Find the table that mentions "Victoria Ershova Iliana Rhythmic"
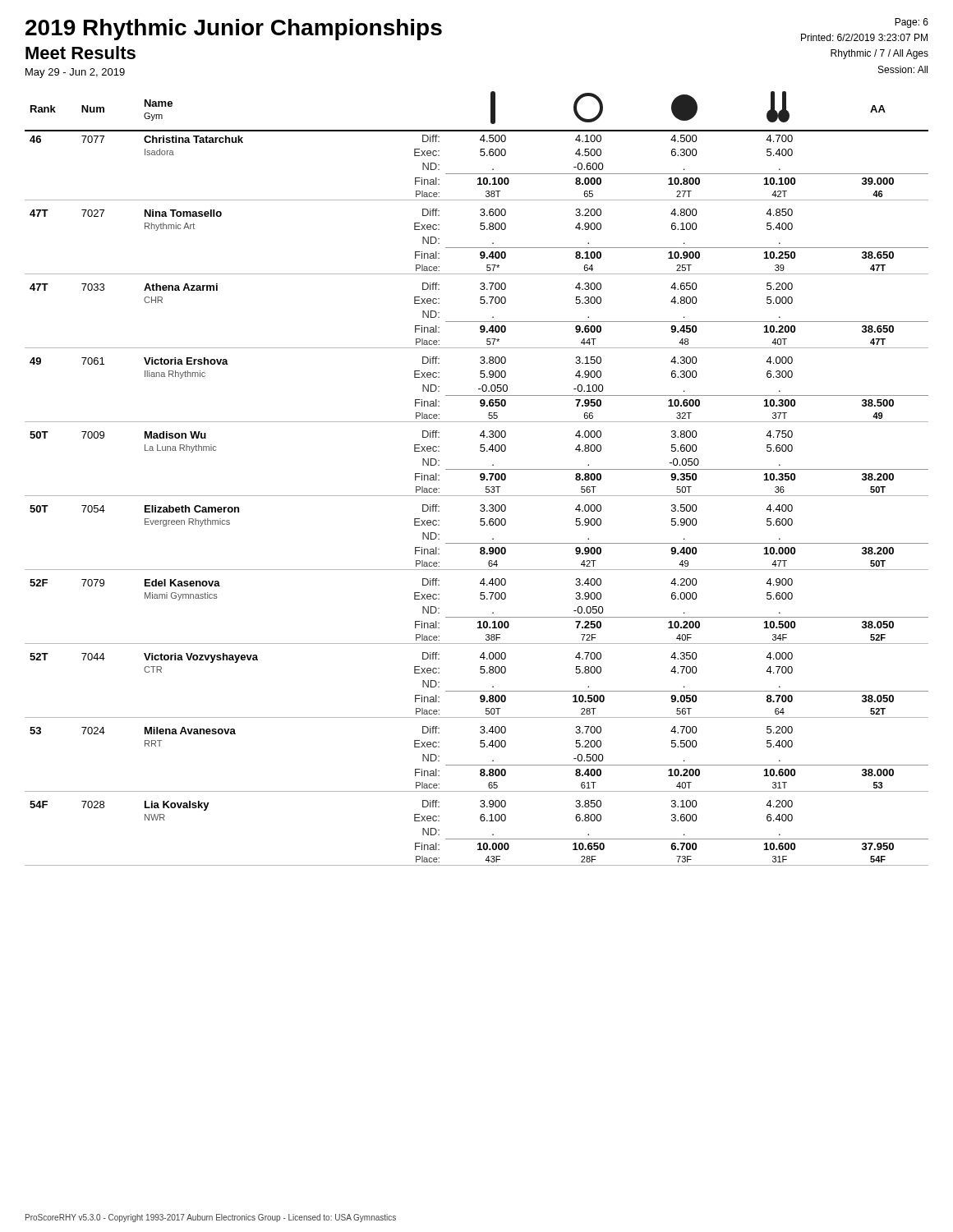 pyautogui.click(x=476, y=477)
